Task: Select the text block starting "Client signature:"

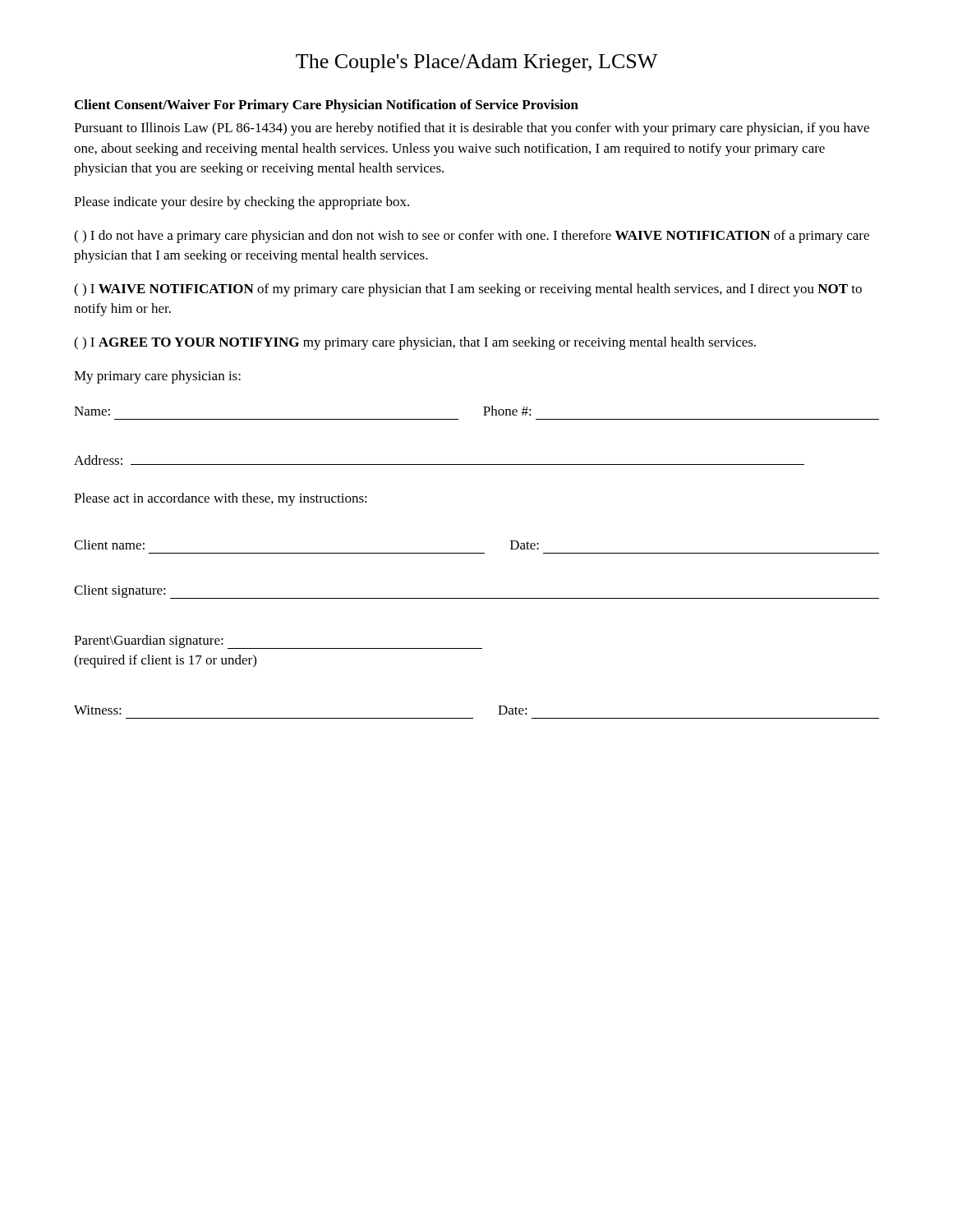Action: click(476, 589)
